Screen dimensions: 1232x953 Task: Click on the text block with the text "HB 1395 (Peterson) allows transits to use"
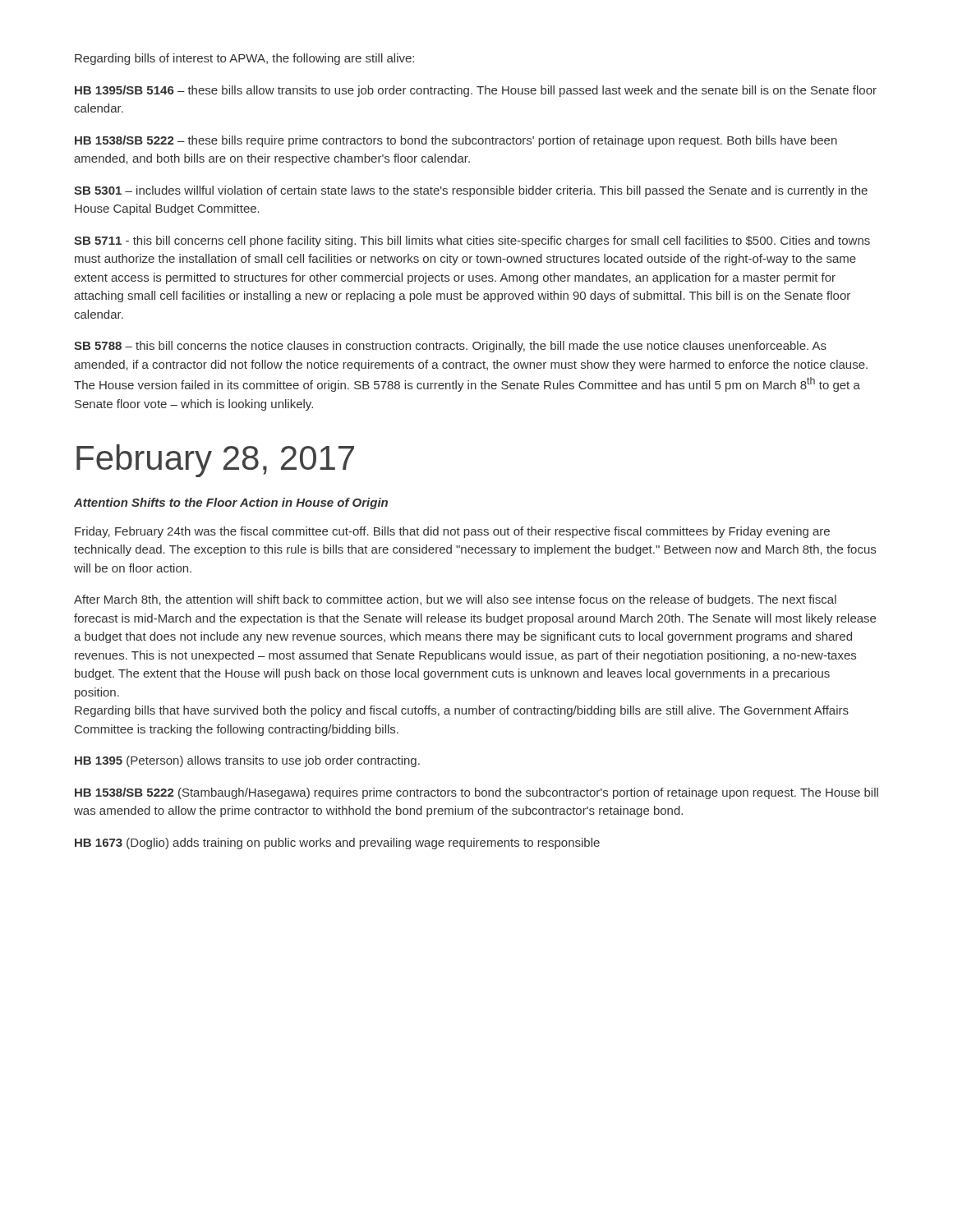point(247,760)
